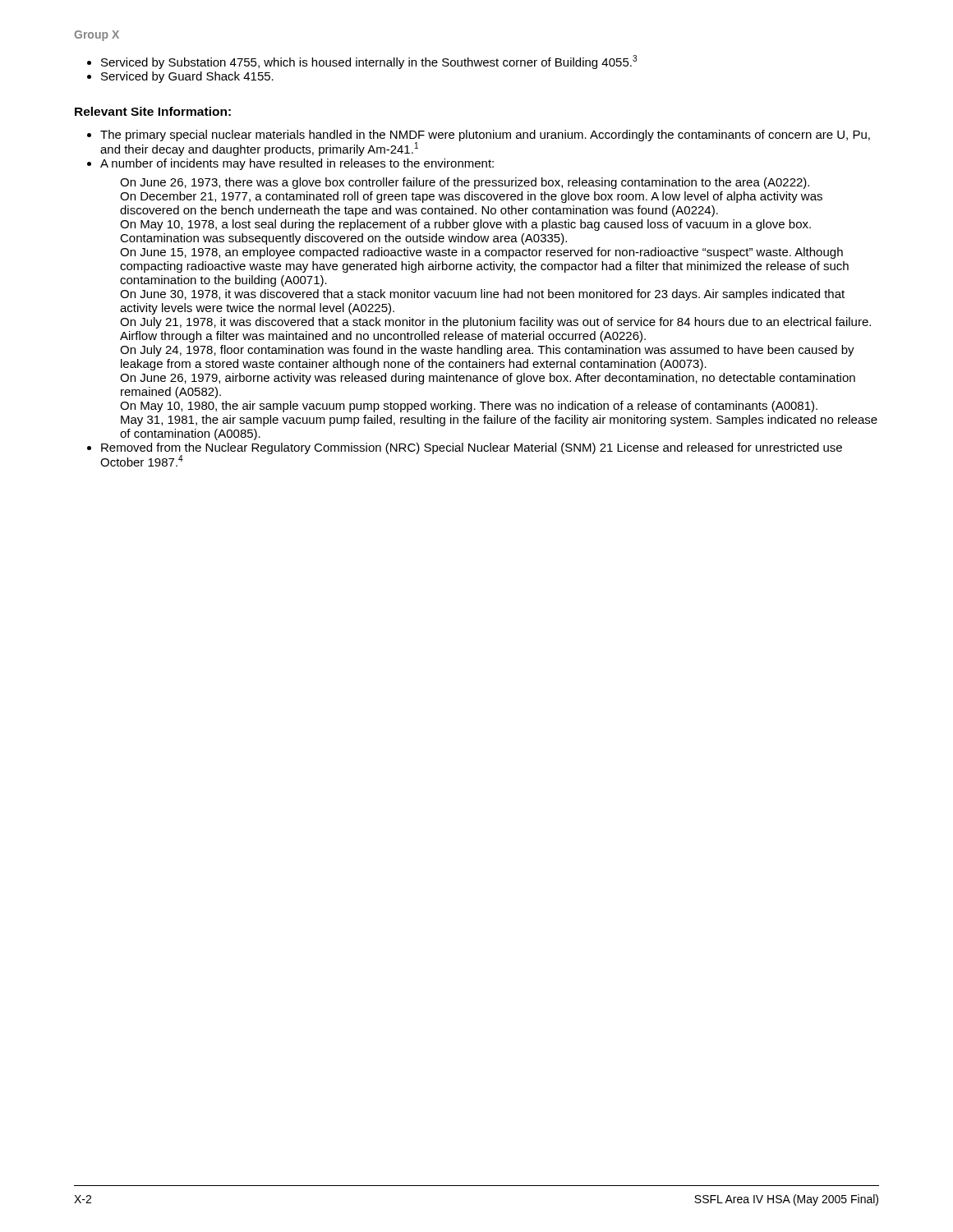Point to the text starting "Removed from the"
Screen dimensions: 1232x953
(x=490, y=455)
